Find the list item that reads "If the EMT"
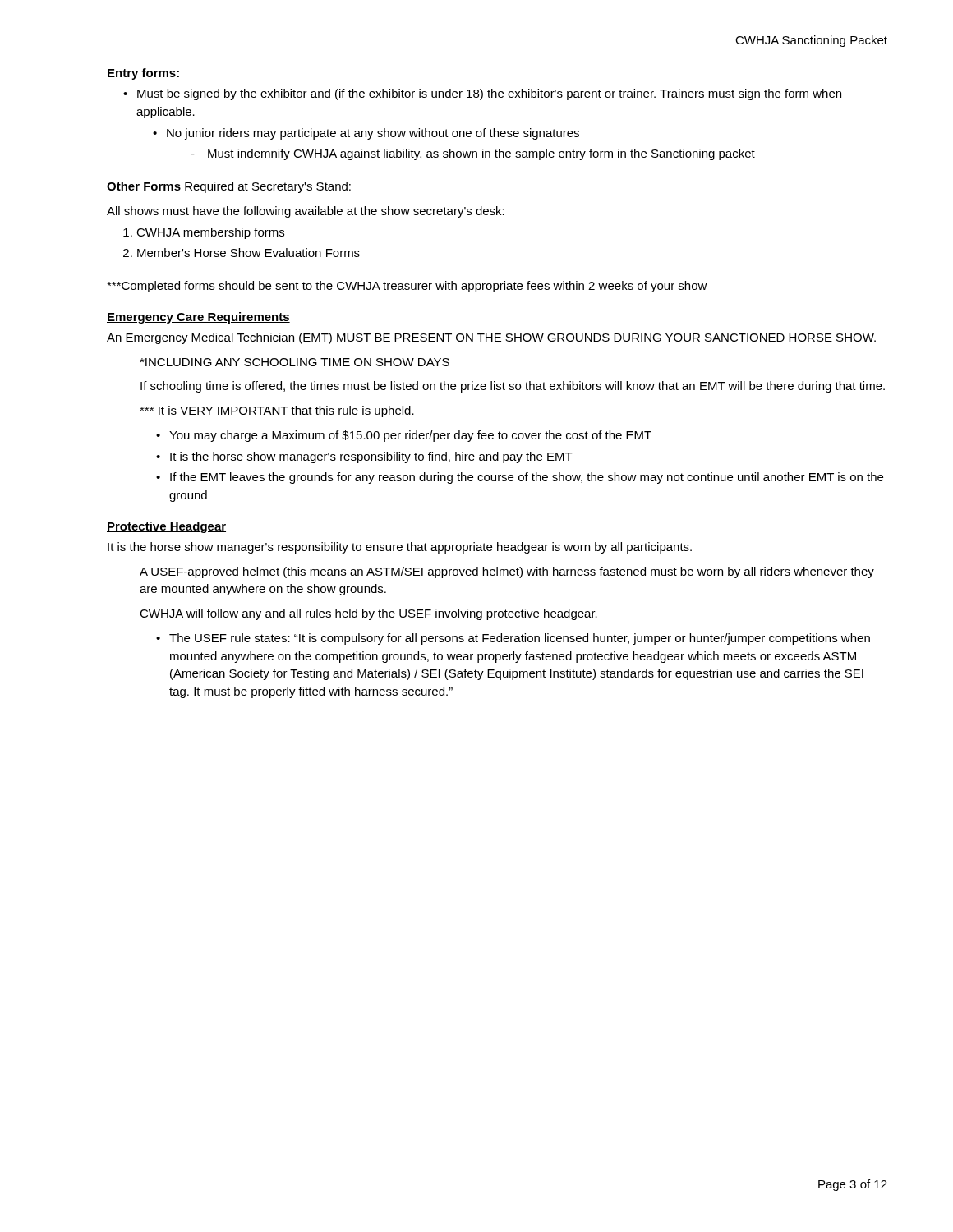 (x=527, y=486)
